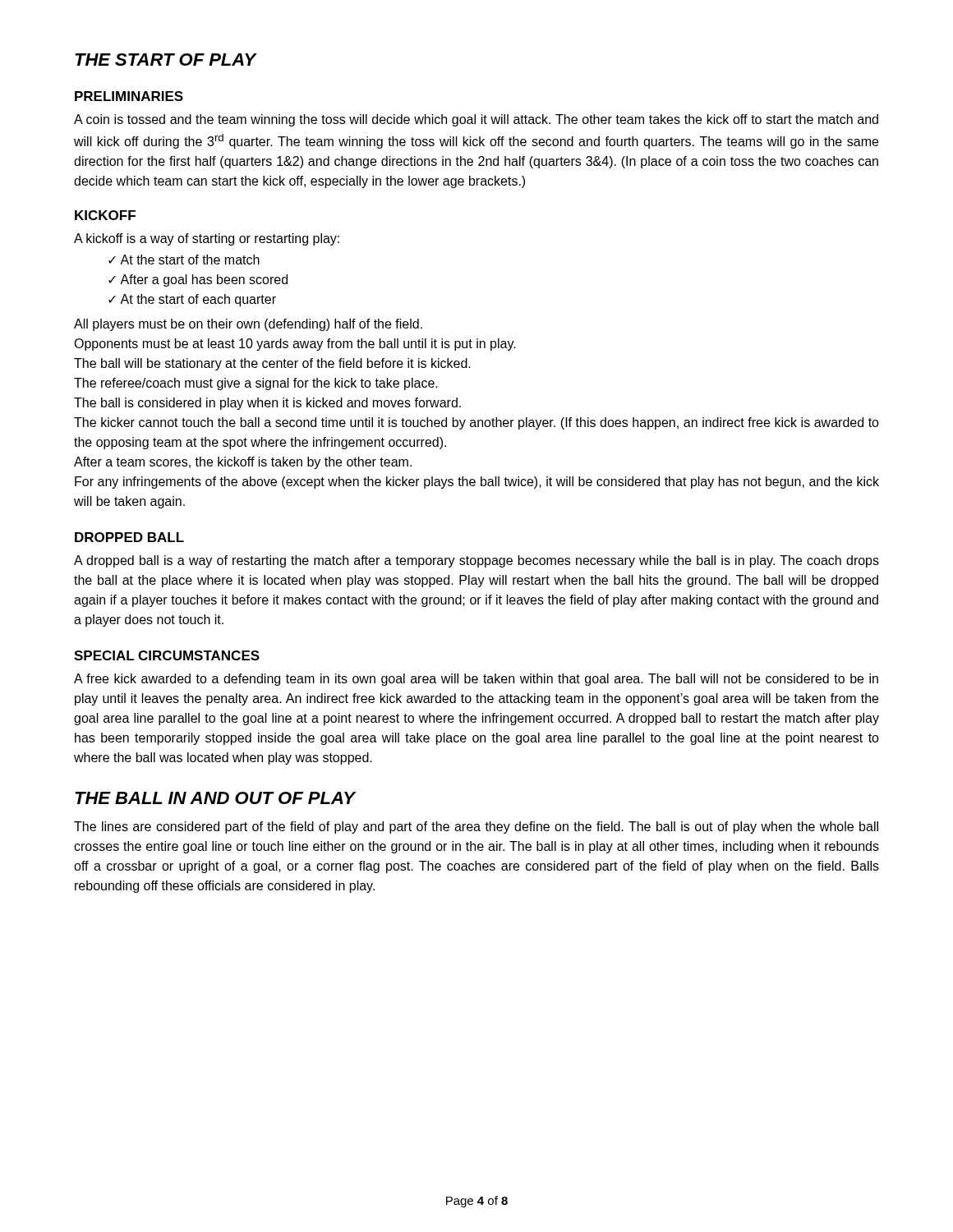
Task: Locate the text block with the text "A kickoff is a way"
Action: (207, 239)
